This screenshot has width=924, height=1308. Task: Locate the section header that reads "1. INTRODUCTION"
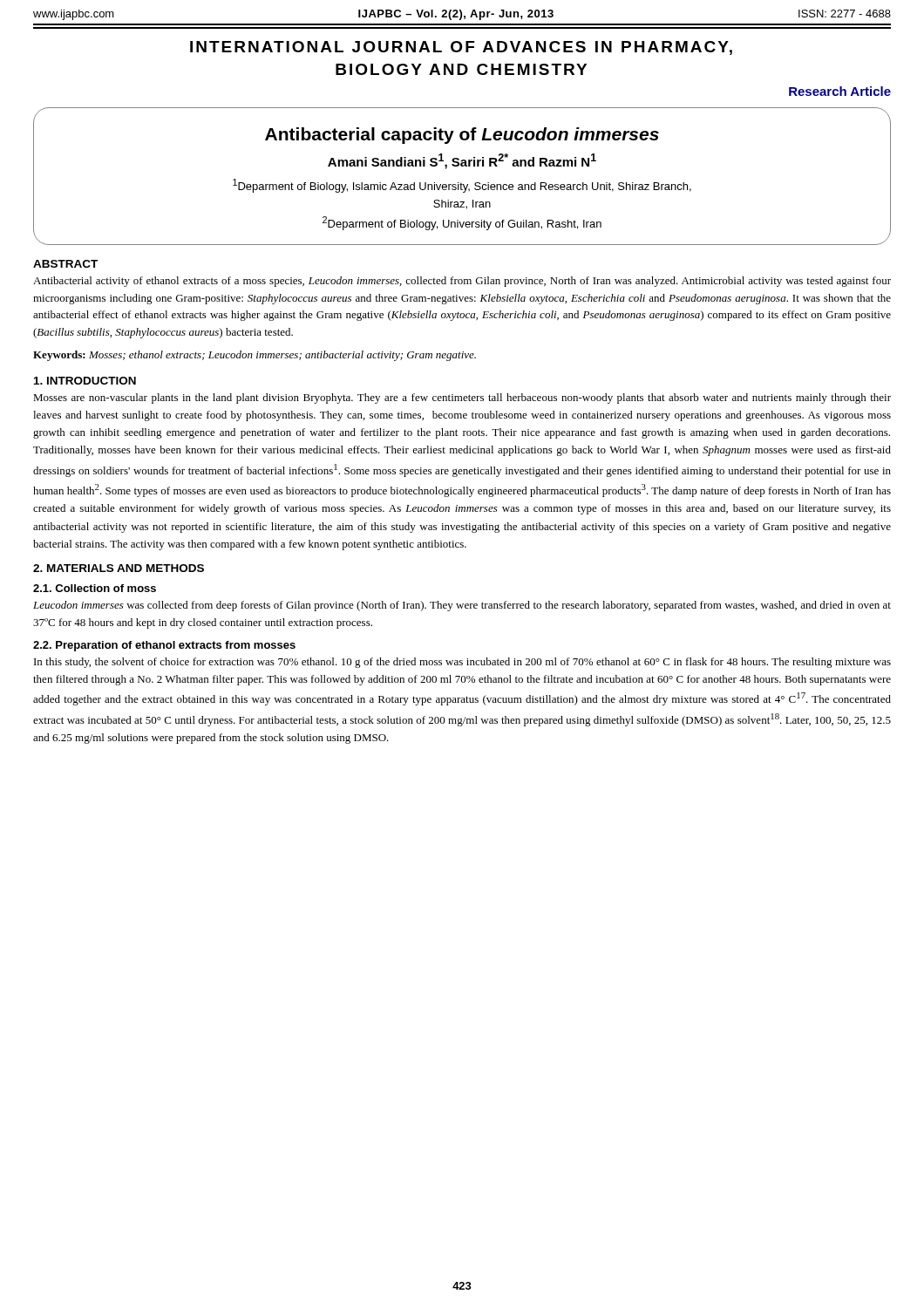pos(85,381)
